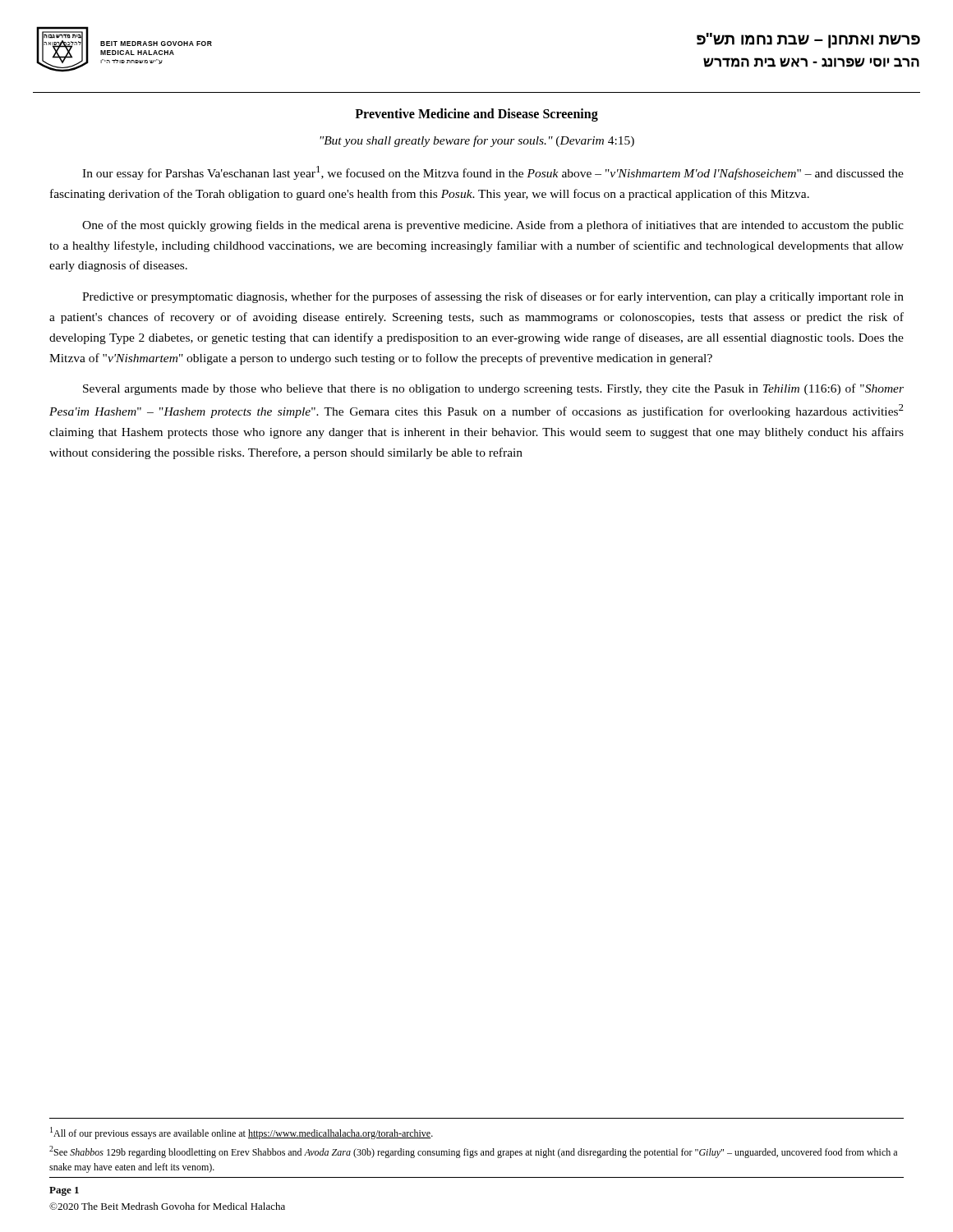Locate the title that says "Preventive Medicine and Disease Screening"

(x=476, y=114)
